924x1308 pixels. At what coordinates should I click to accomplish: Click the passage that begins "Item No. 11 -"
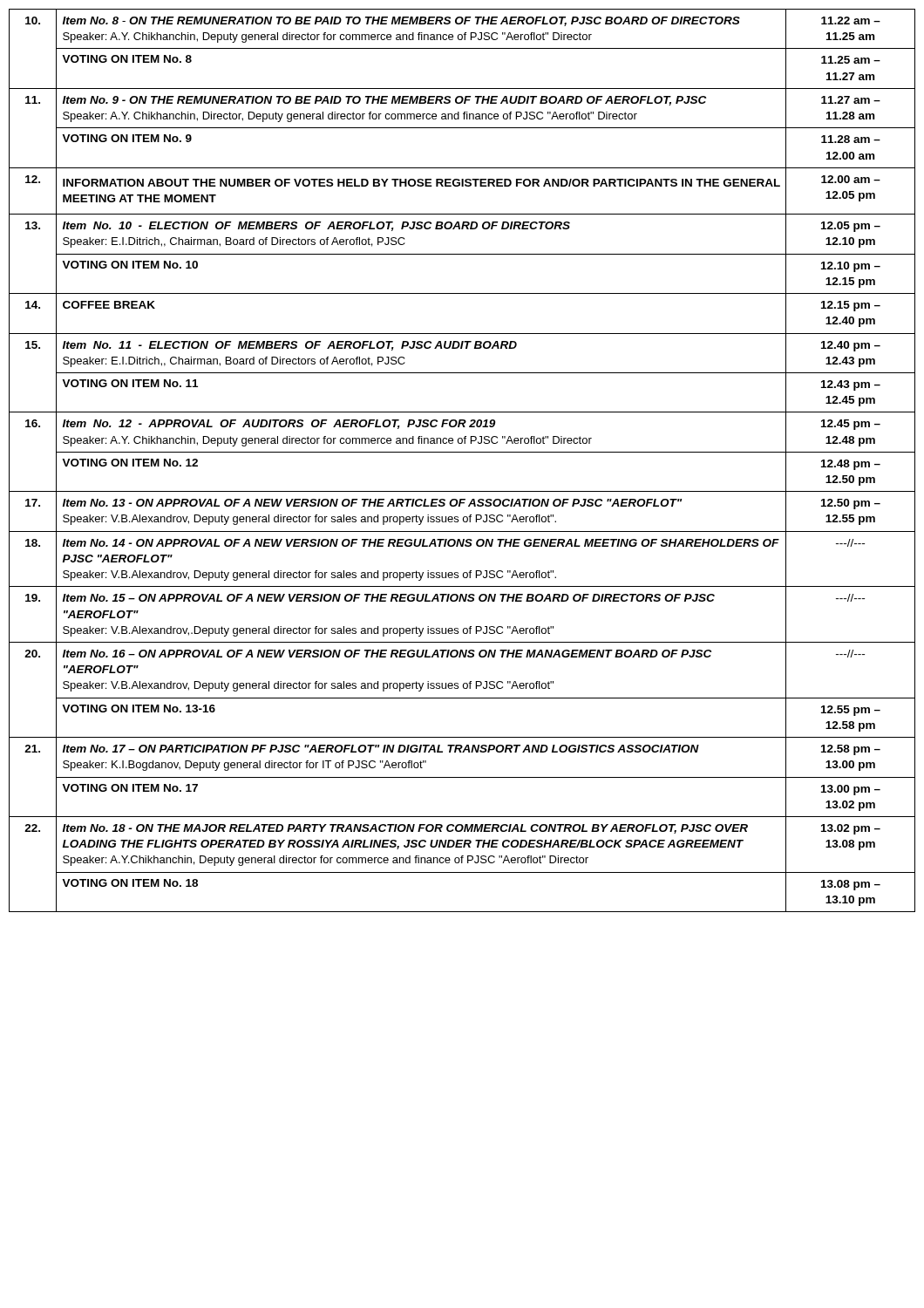click(290, 352)
